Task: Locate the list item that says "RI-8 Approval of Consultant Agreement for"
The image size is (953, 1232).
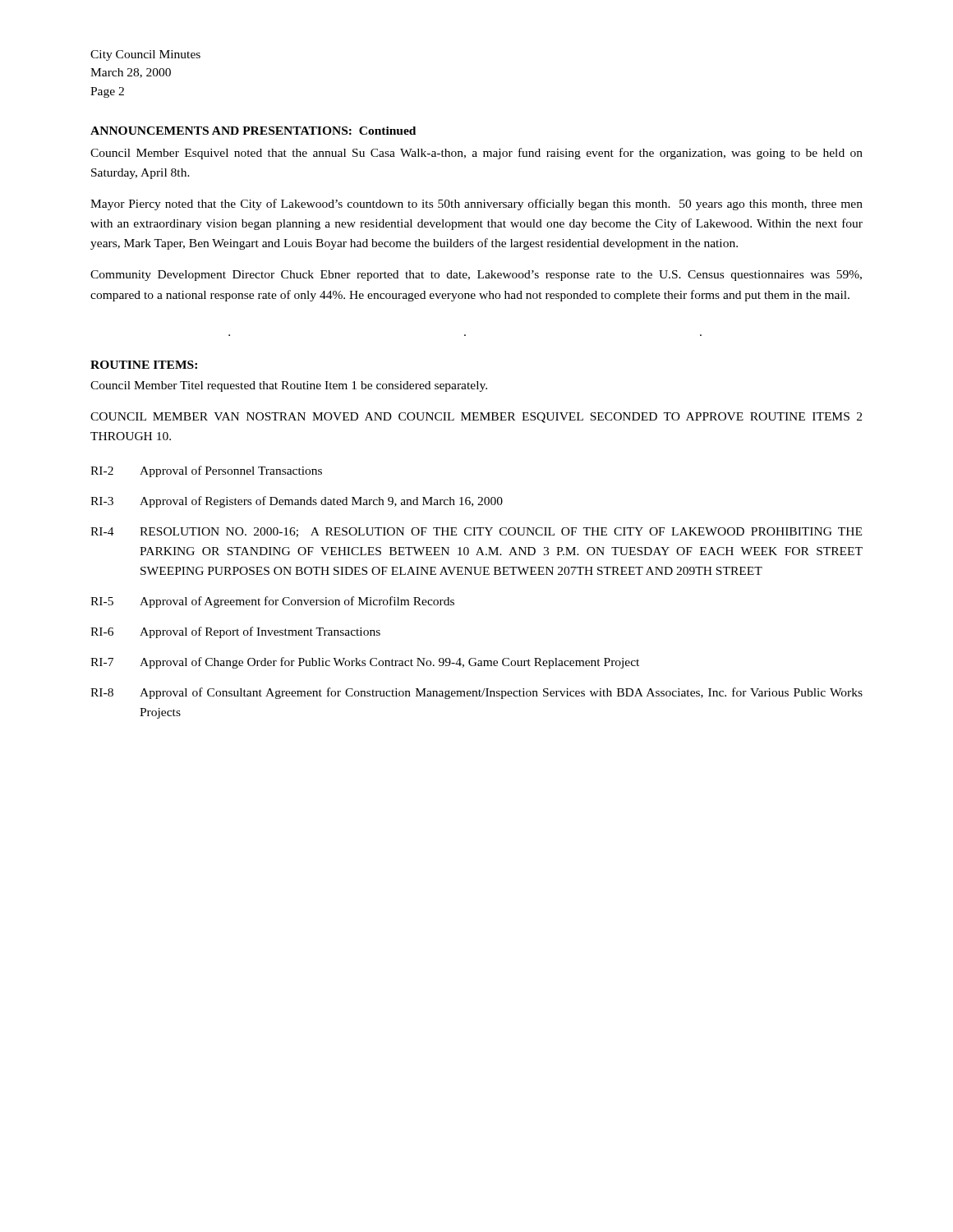Action: (x=476, y=702)
